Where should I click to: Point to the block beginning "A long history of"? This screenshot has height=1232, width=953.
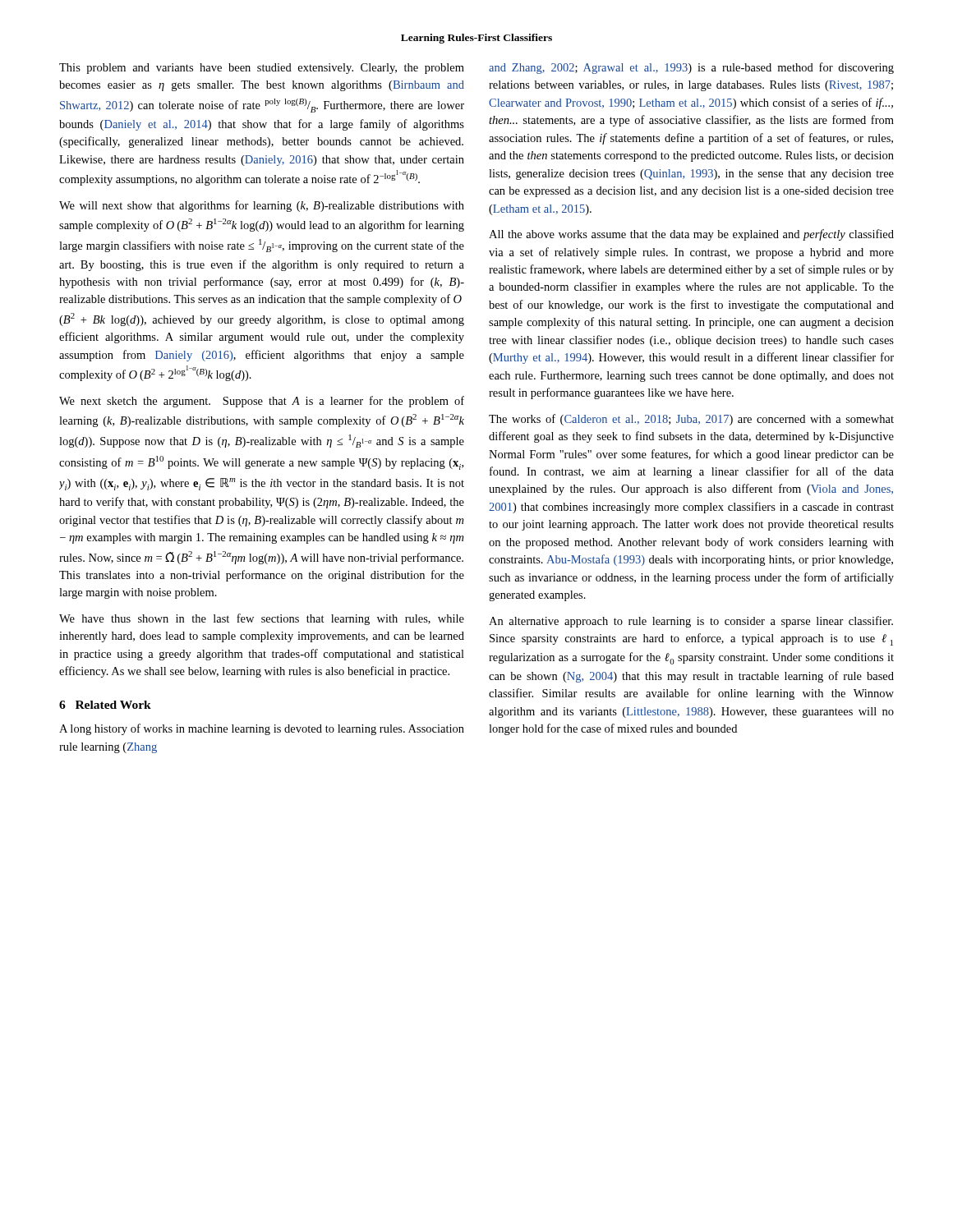262,738
